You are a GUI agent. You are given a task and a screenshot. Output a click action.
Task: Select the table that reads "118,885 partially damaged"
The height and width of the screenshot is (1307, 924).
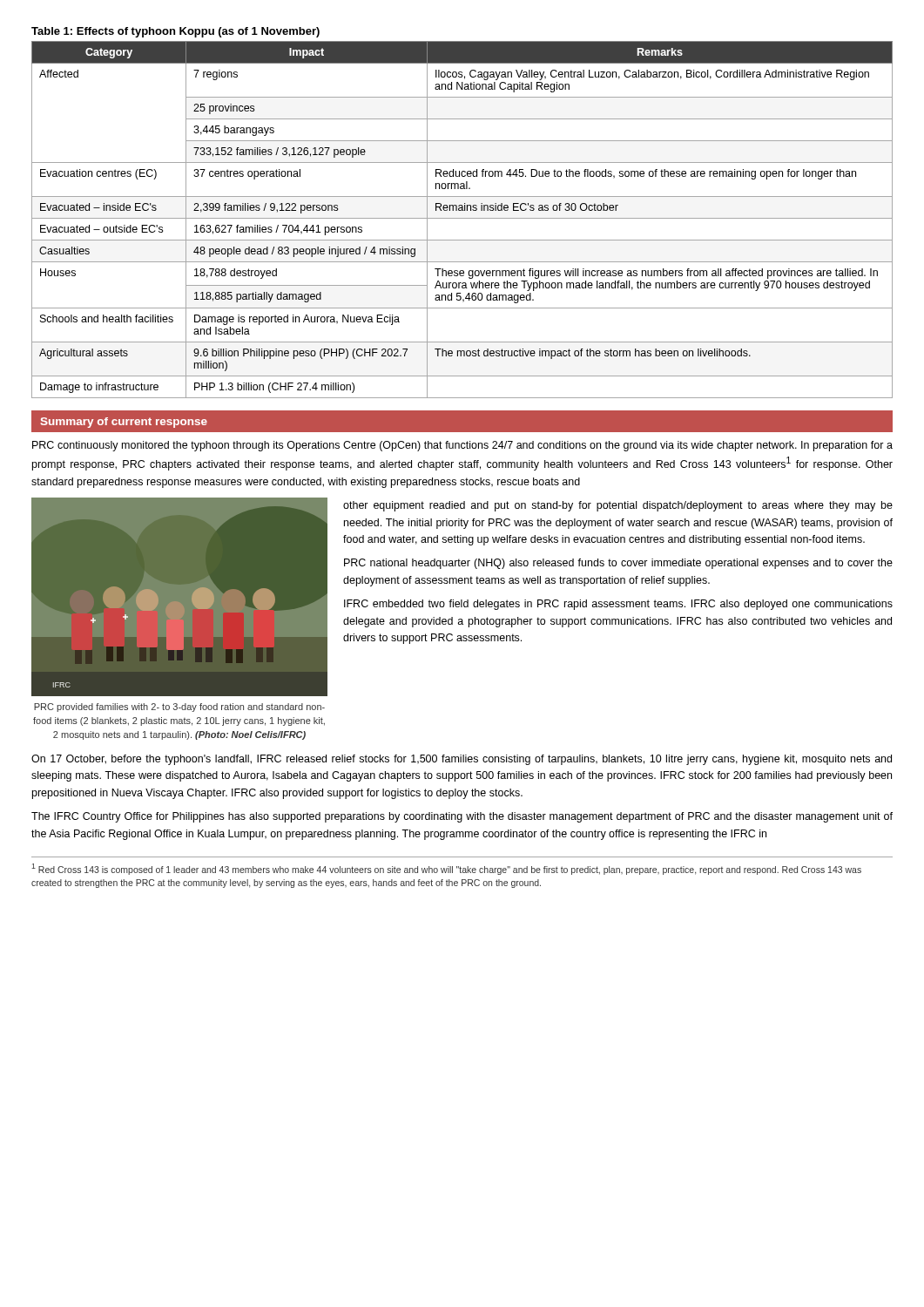[462, 220]
